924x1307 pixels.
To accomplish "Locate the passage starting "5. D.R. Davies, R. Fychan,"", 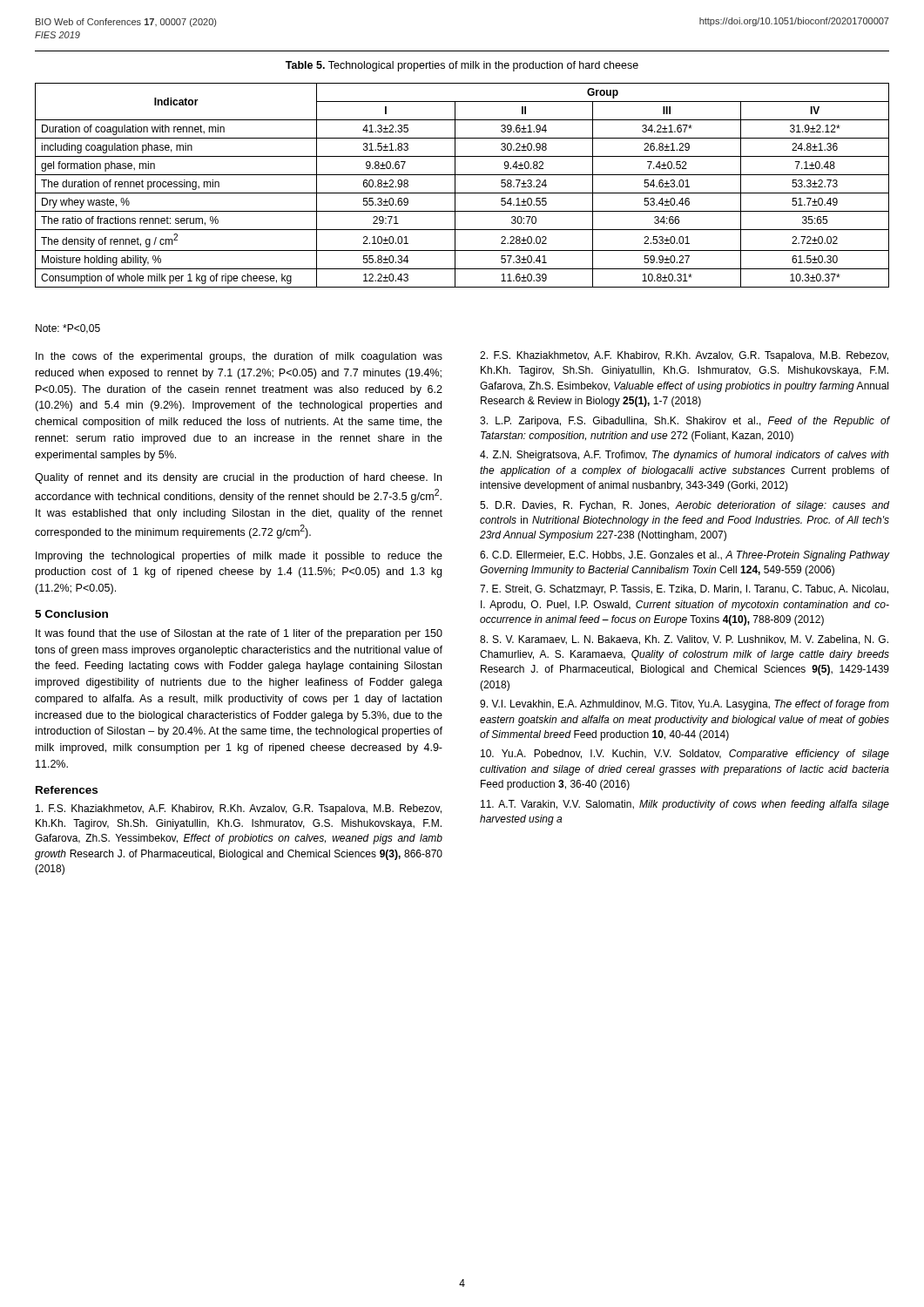I will (x=684, y=520).
